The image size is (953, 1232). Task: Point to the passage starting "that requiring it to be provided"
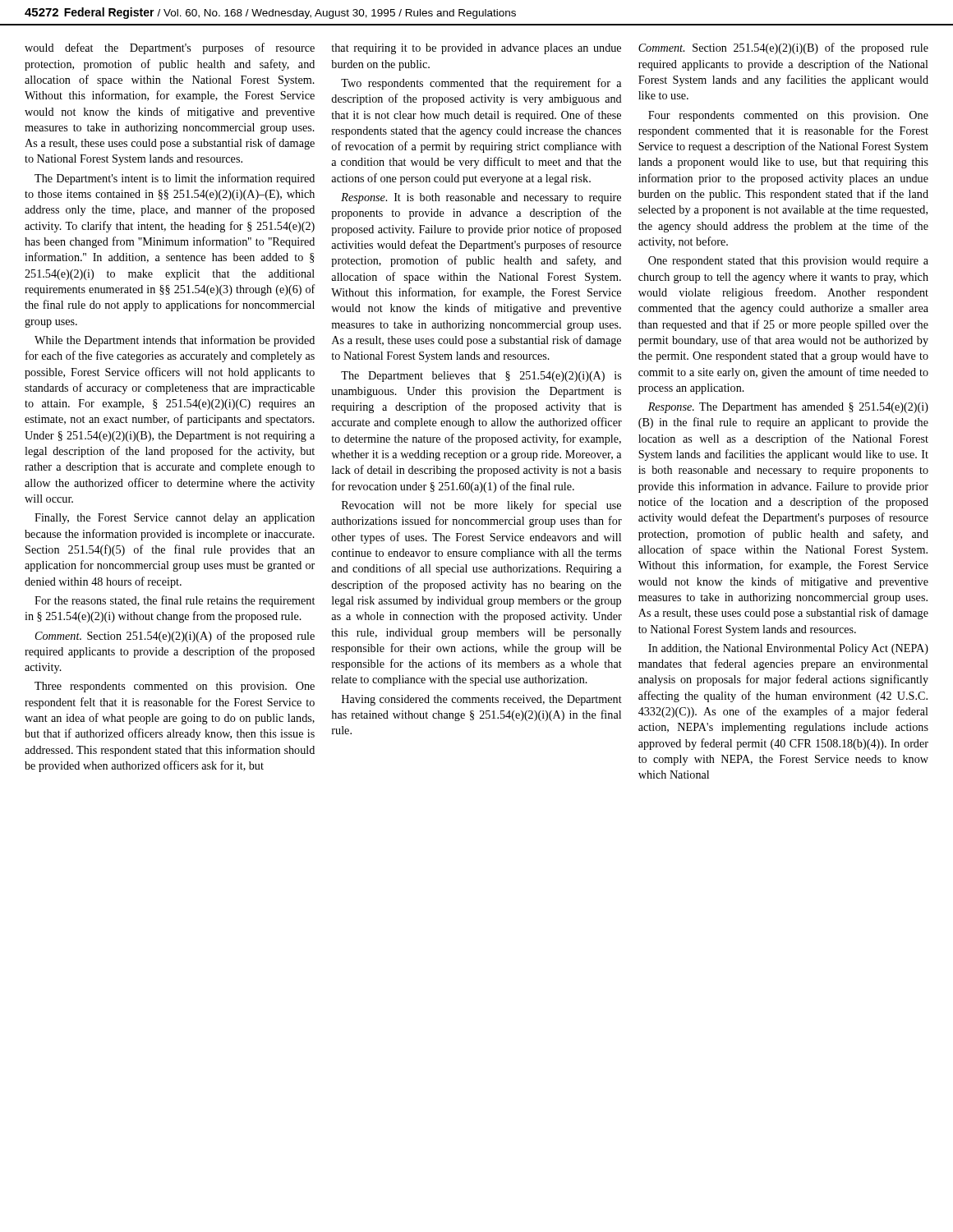coord(476,390)
